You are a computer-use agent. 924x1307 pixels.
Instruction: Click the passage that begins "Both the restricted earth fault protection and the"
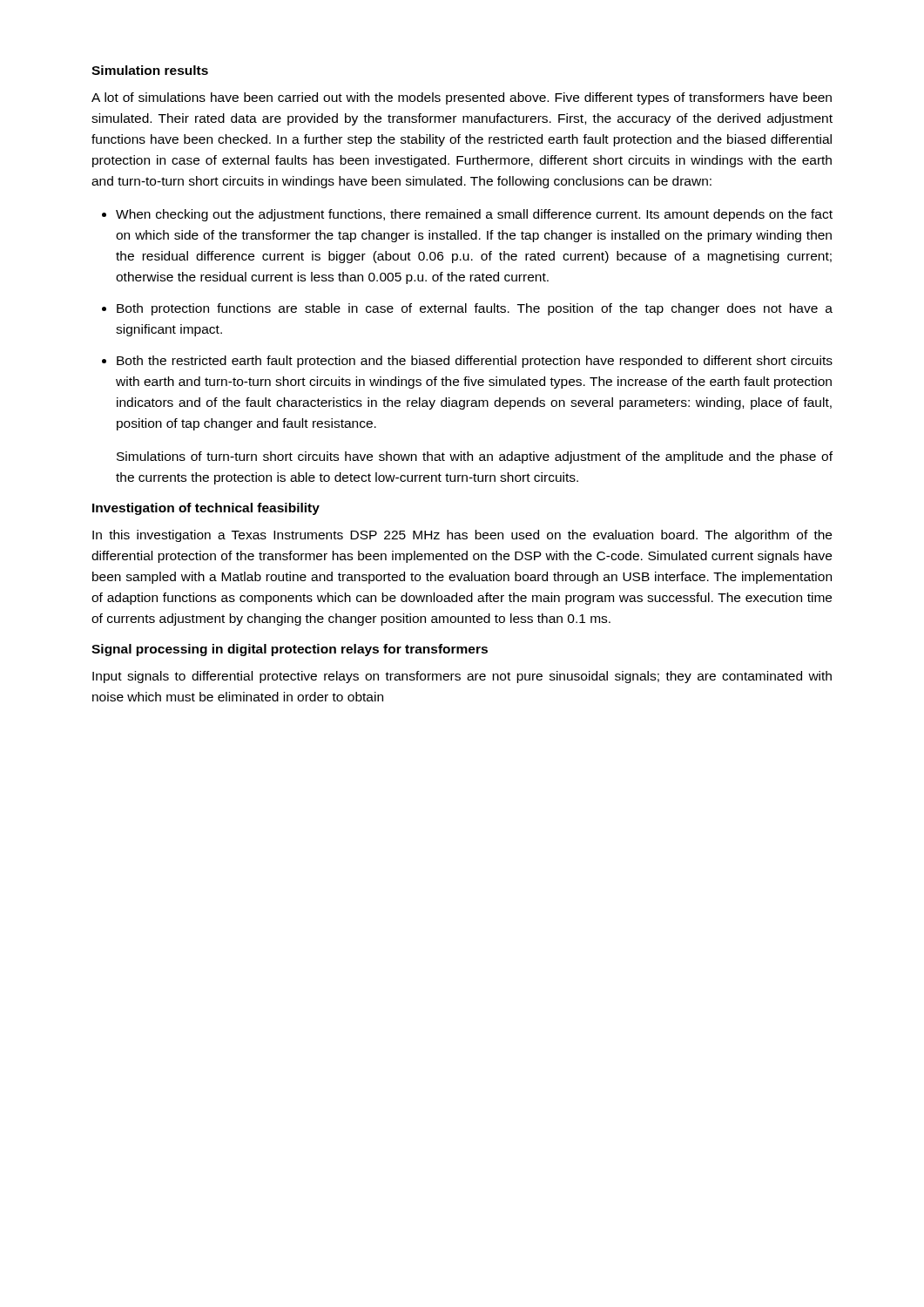pos(474,392)
